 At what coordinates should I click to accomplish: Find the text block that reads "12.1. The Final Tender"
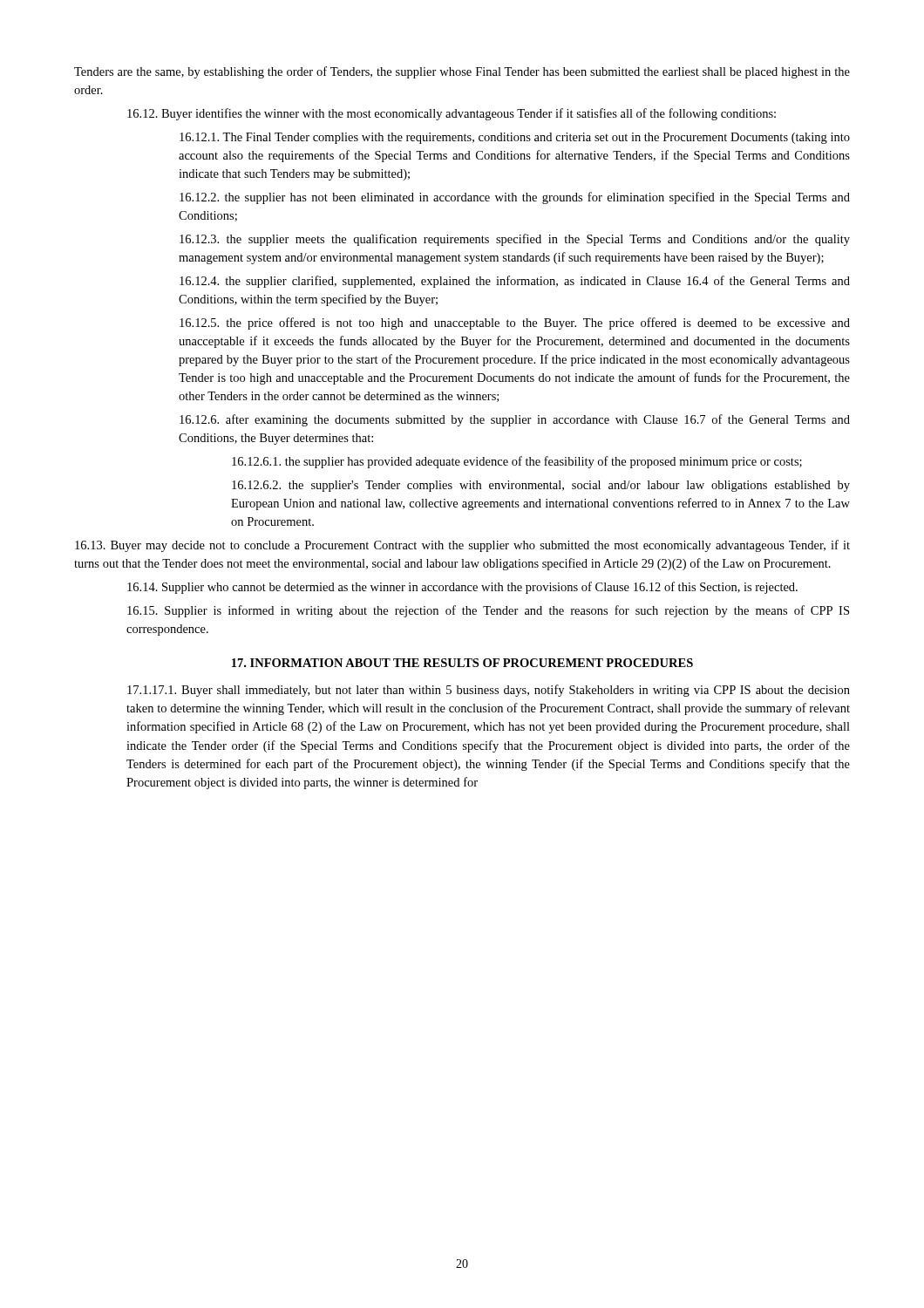click(x=514, y=155)
